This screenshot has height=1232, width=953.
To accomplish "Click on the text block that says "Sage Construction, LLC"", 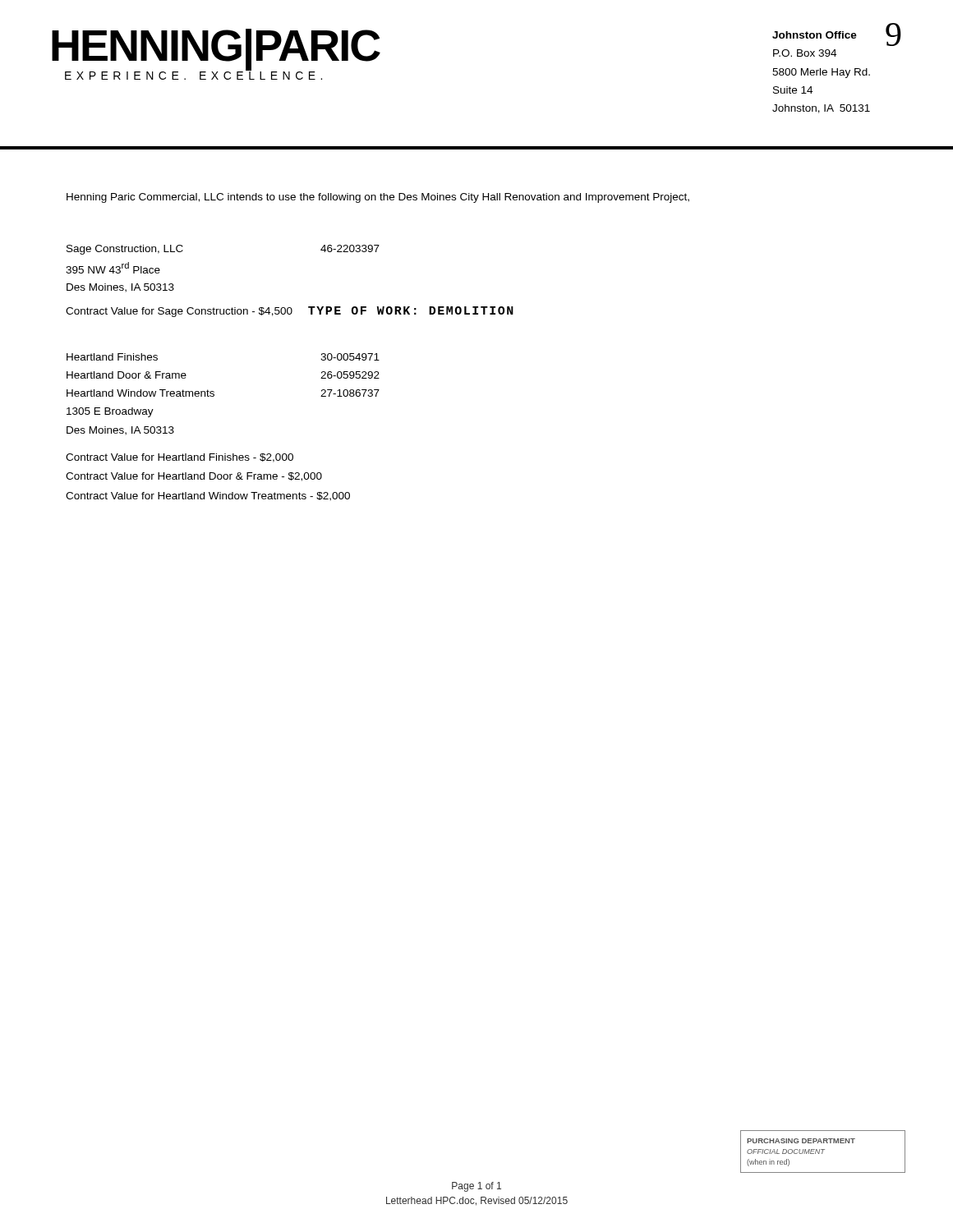I will point(124,249).
